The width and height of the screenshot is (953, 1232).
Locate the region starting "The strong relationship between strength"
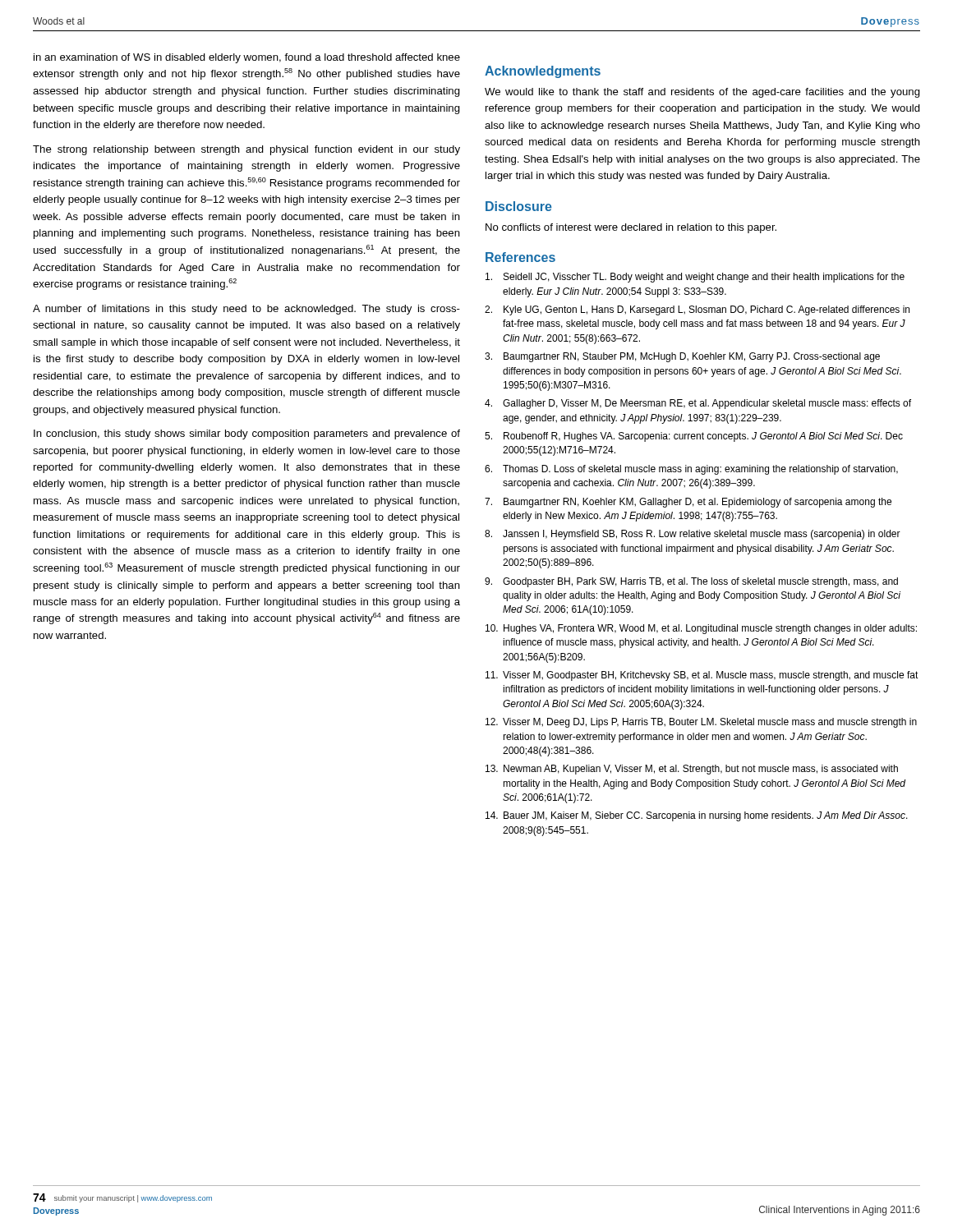click(x=246, y=216)
